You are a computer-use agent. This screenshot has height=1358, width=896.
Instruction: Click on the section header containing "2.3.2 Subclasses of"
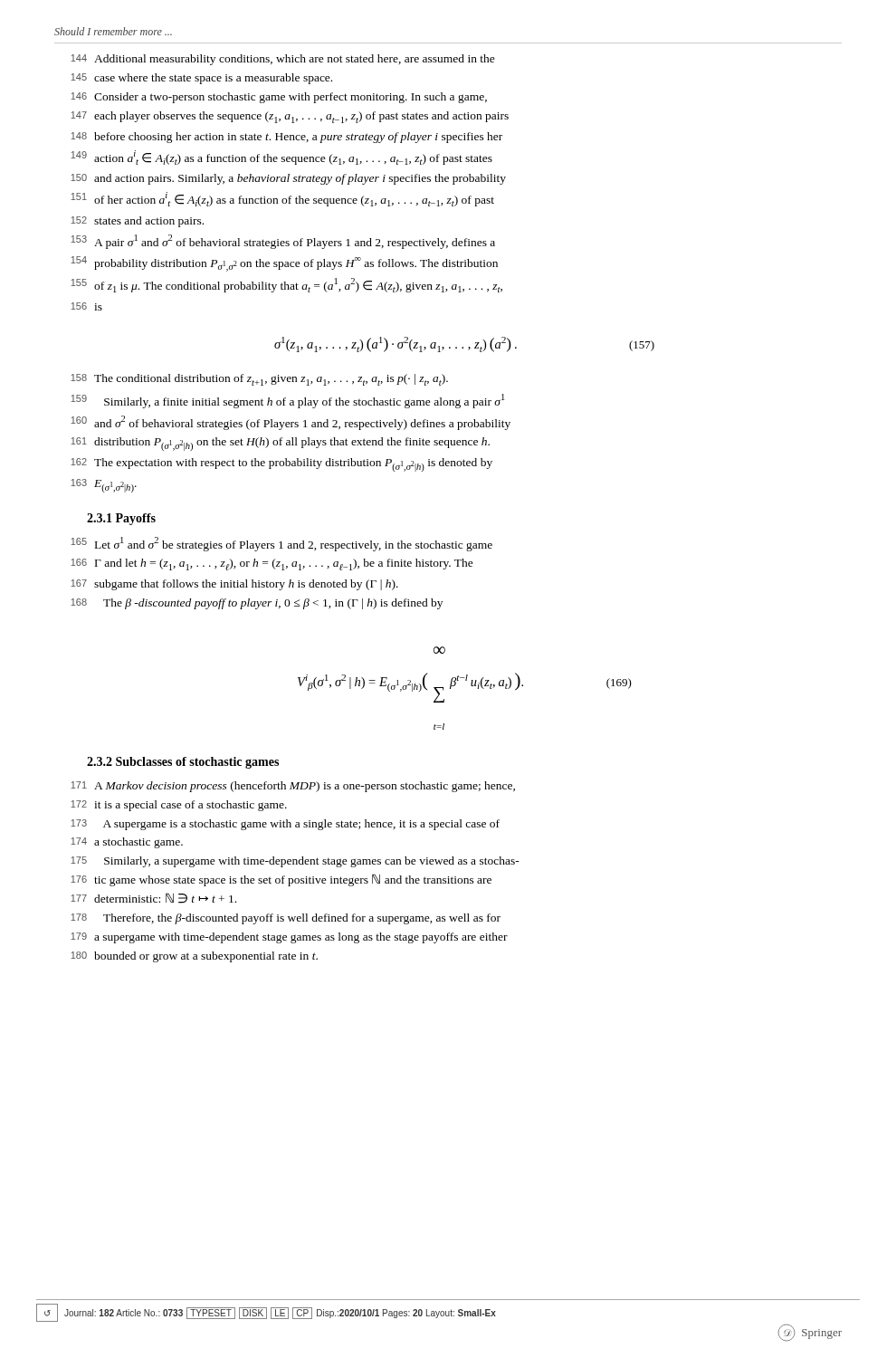(183, 762)
